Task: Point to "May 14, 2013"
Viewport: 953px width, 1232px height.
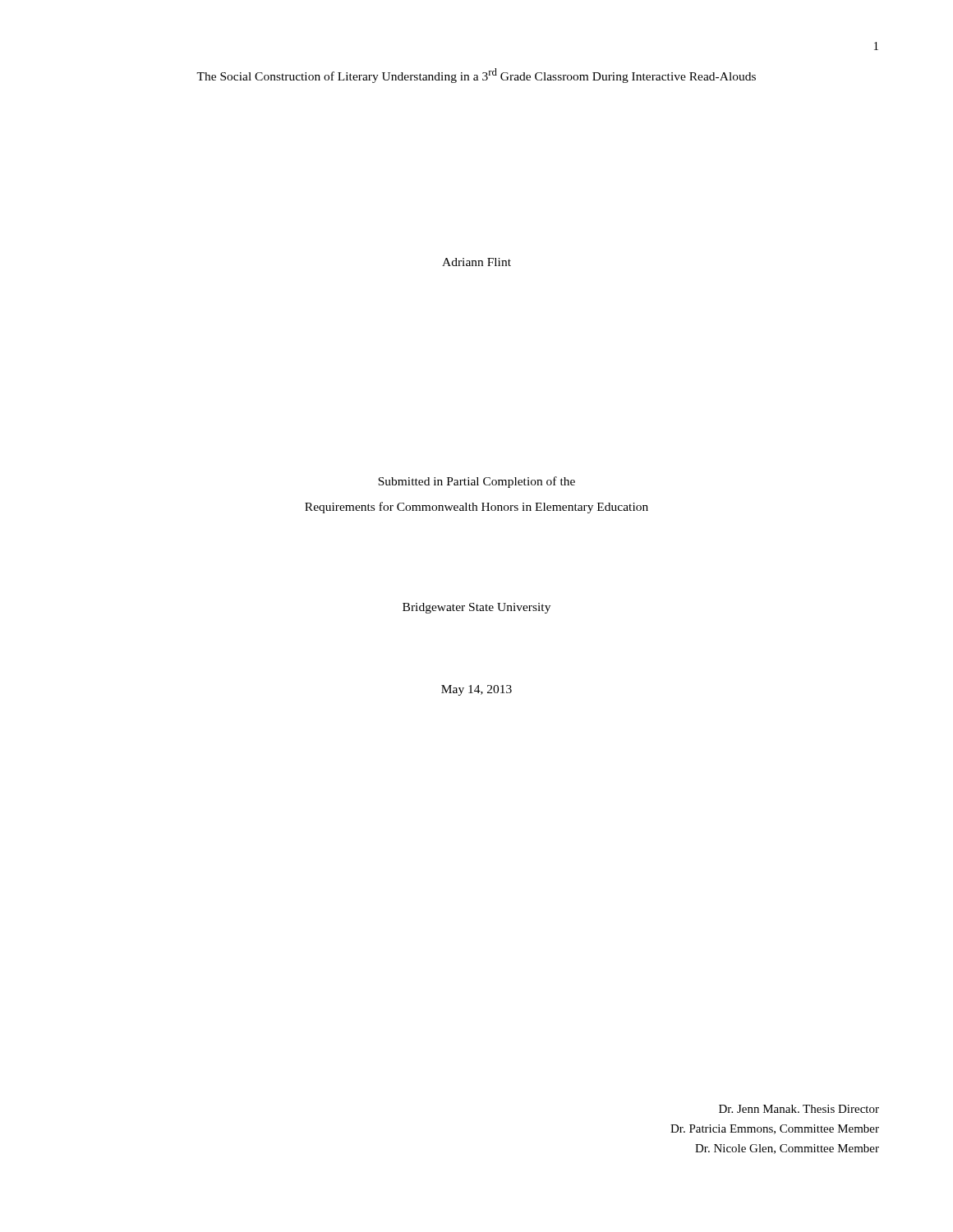Action: click(476, 689)
